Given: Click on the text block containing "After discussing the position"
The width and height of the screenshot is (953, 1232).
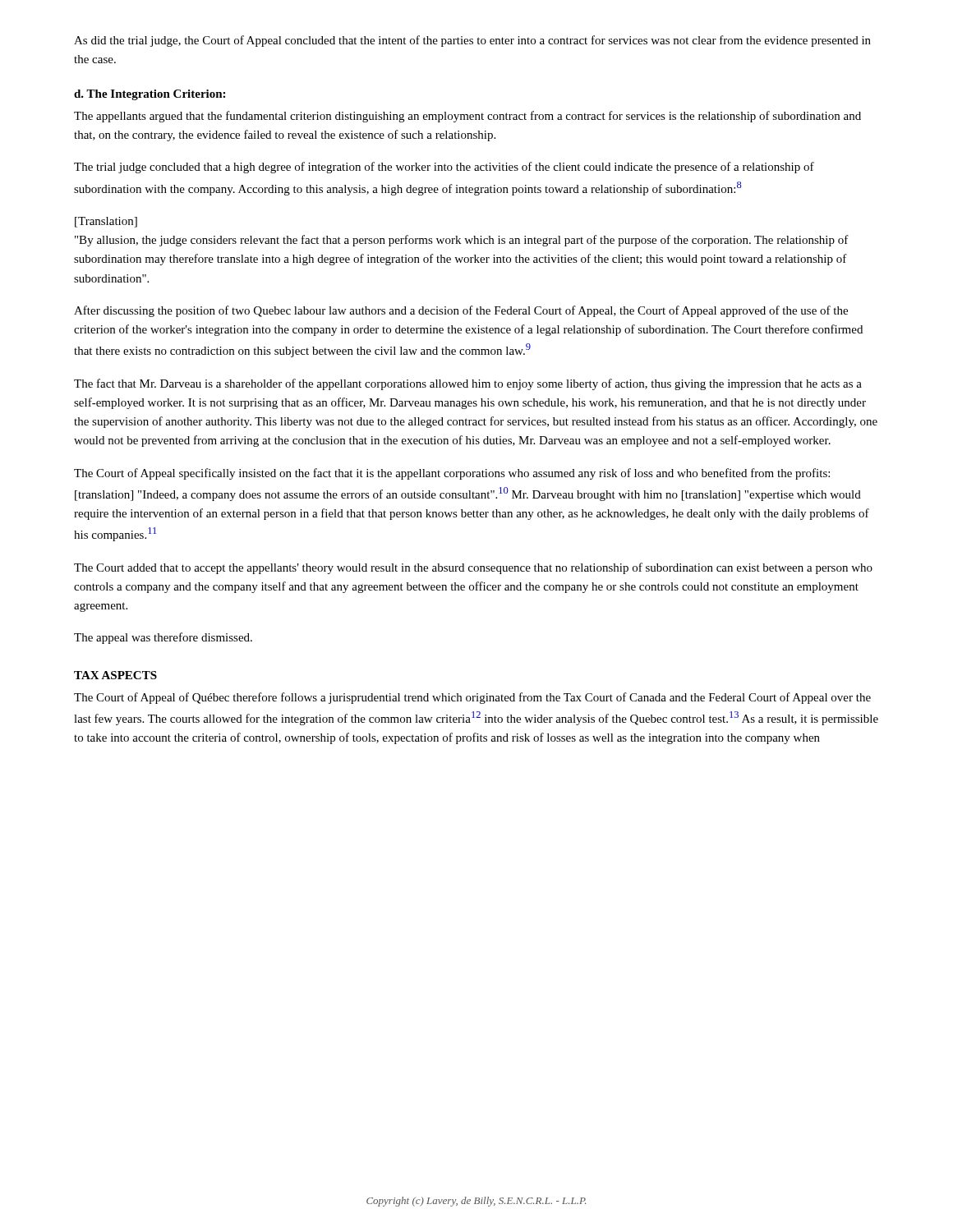Looking at the screenshot, I should (468, 331).
